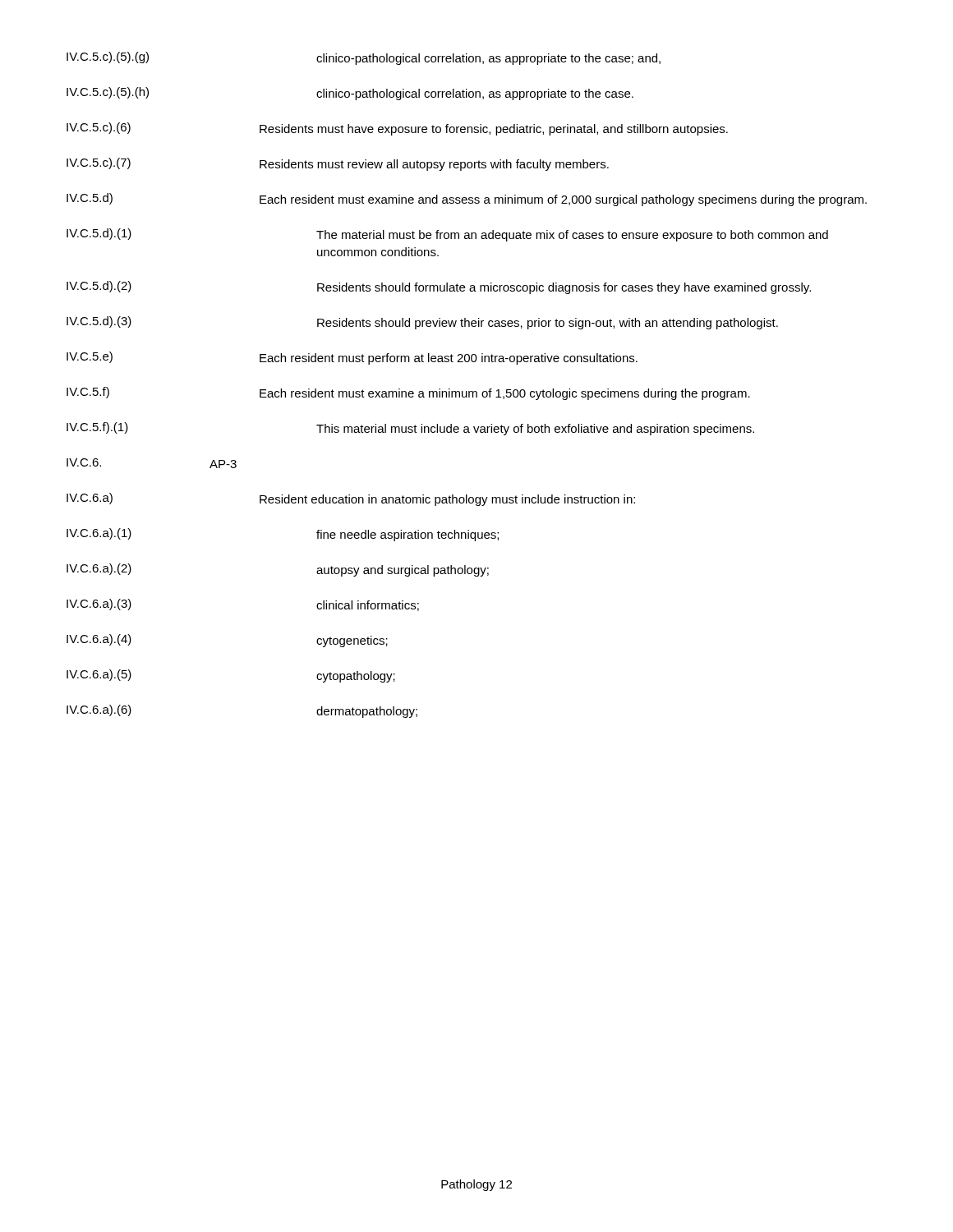Select the list item that reads "IV.C.5.d).(1) The material must be from an adequate"

tap(476, 243)
